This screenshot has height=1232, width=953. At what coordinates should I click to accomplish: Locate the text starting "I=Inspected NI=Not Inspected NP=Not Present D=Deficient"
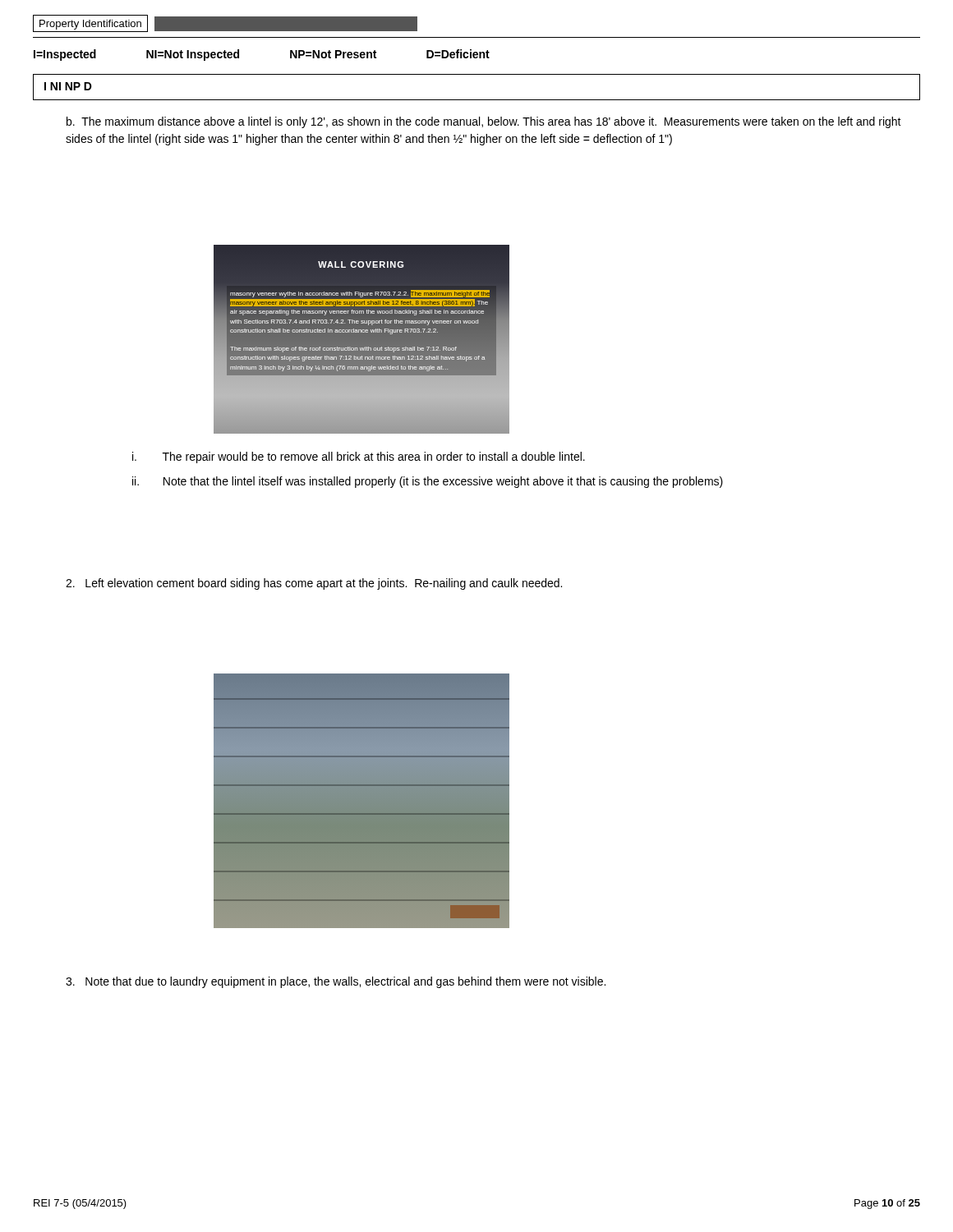[66, 55]
